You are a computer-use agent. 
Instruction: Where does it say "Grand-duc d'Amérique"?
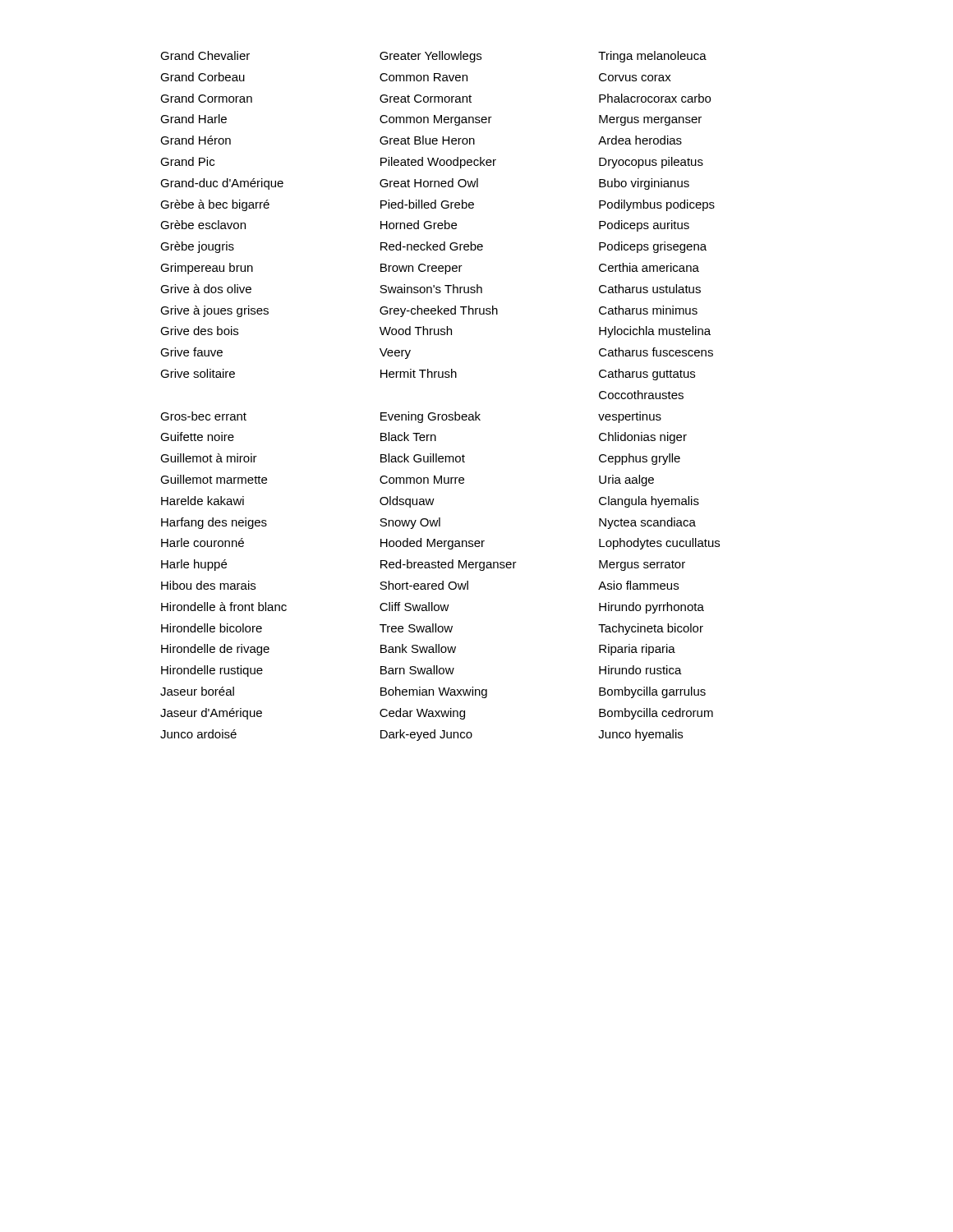tap(222, 183)
